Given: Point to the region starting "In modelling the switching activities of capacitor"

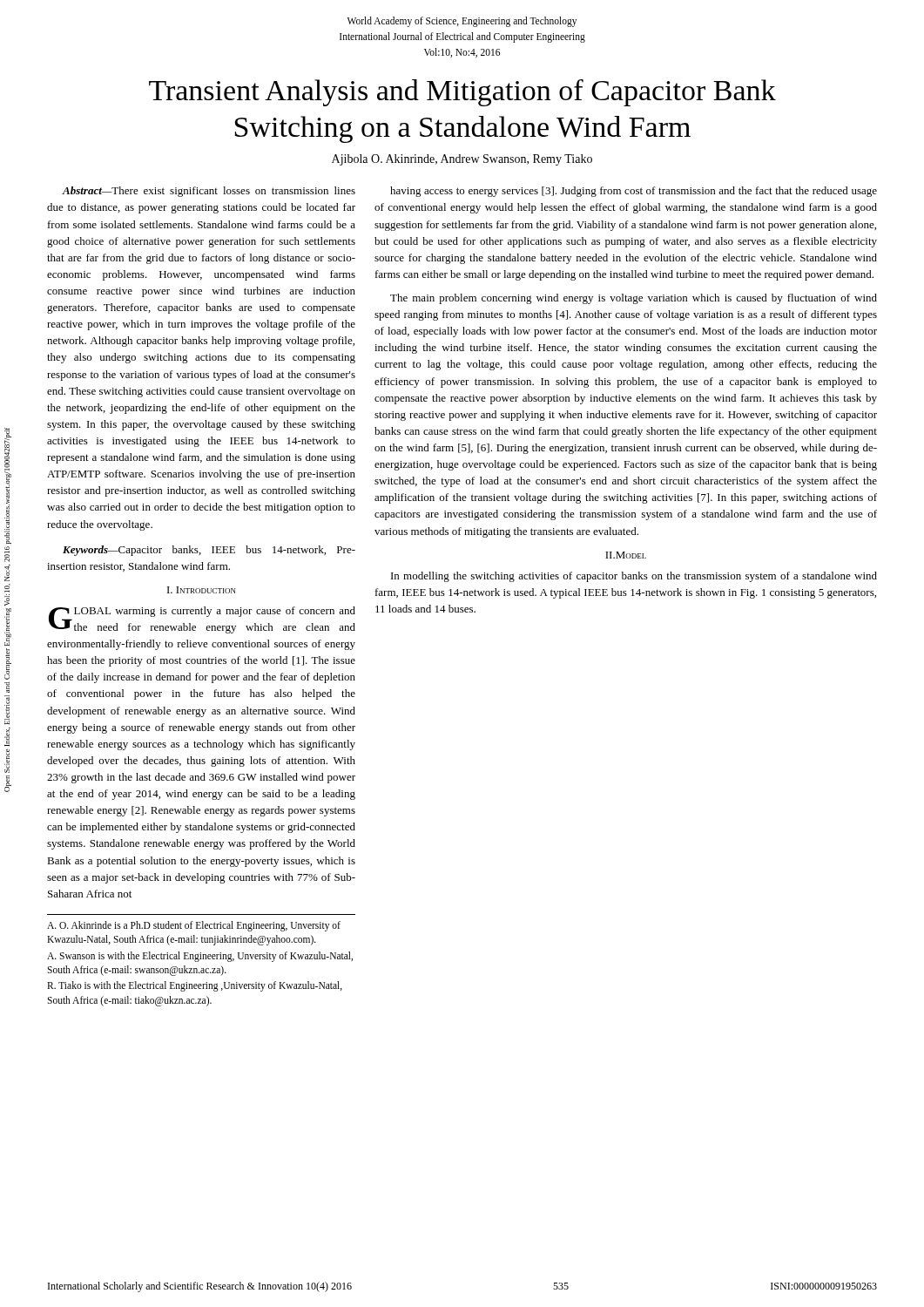Looking at the screenshot, I should [x=626, y=592].
